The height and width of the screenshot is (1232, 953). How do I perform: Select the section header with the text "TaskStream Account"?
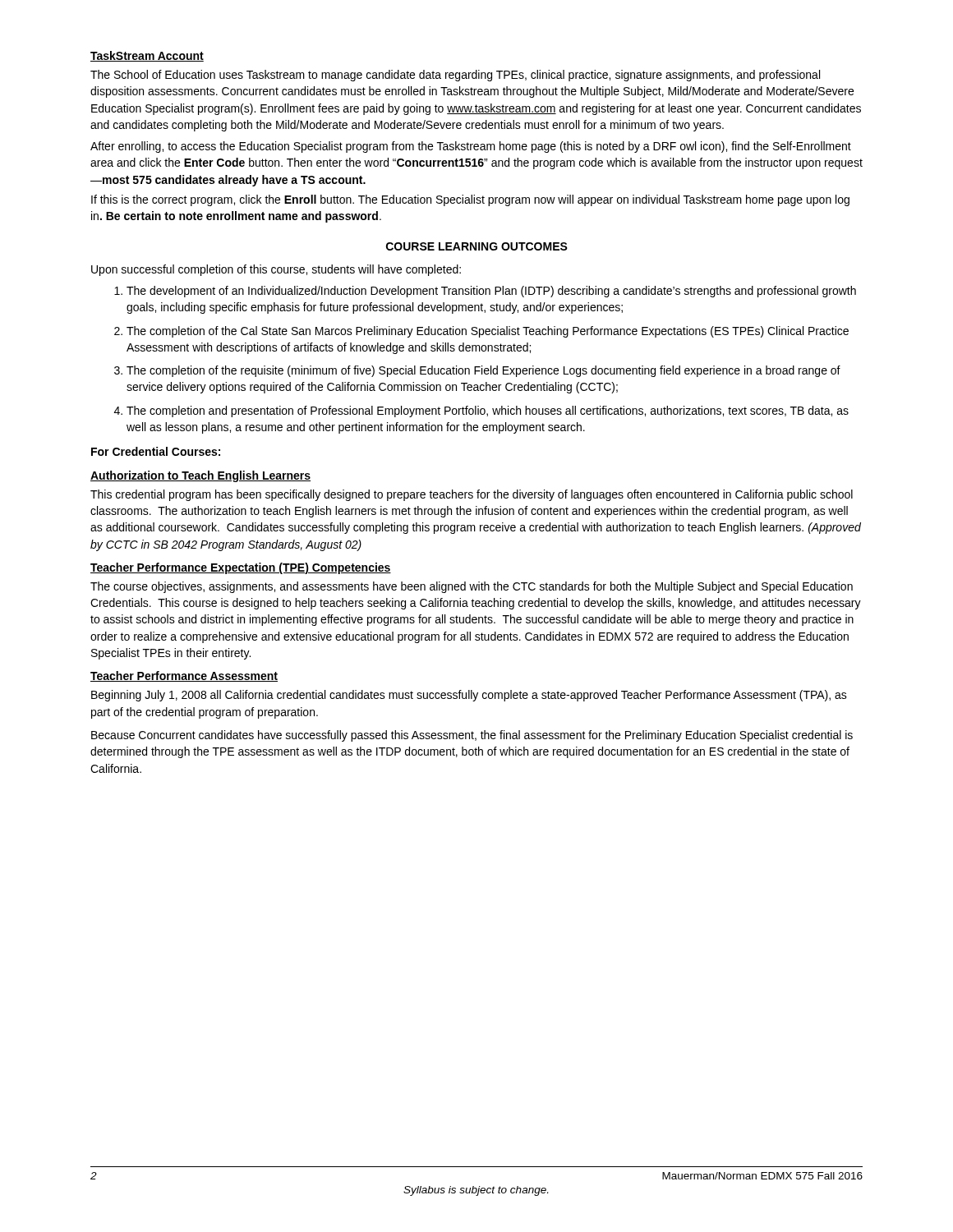147,56
